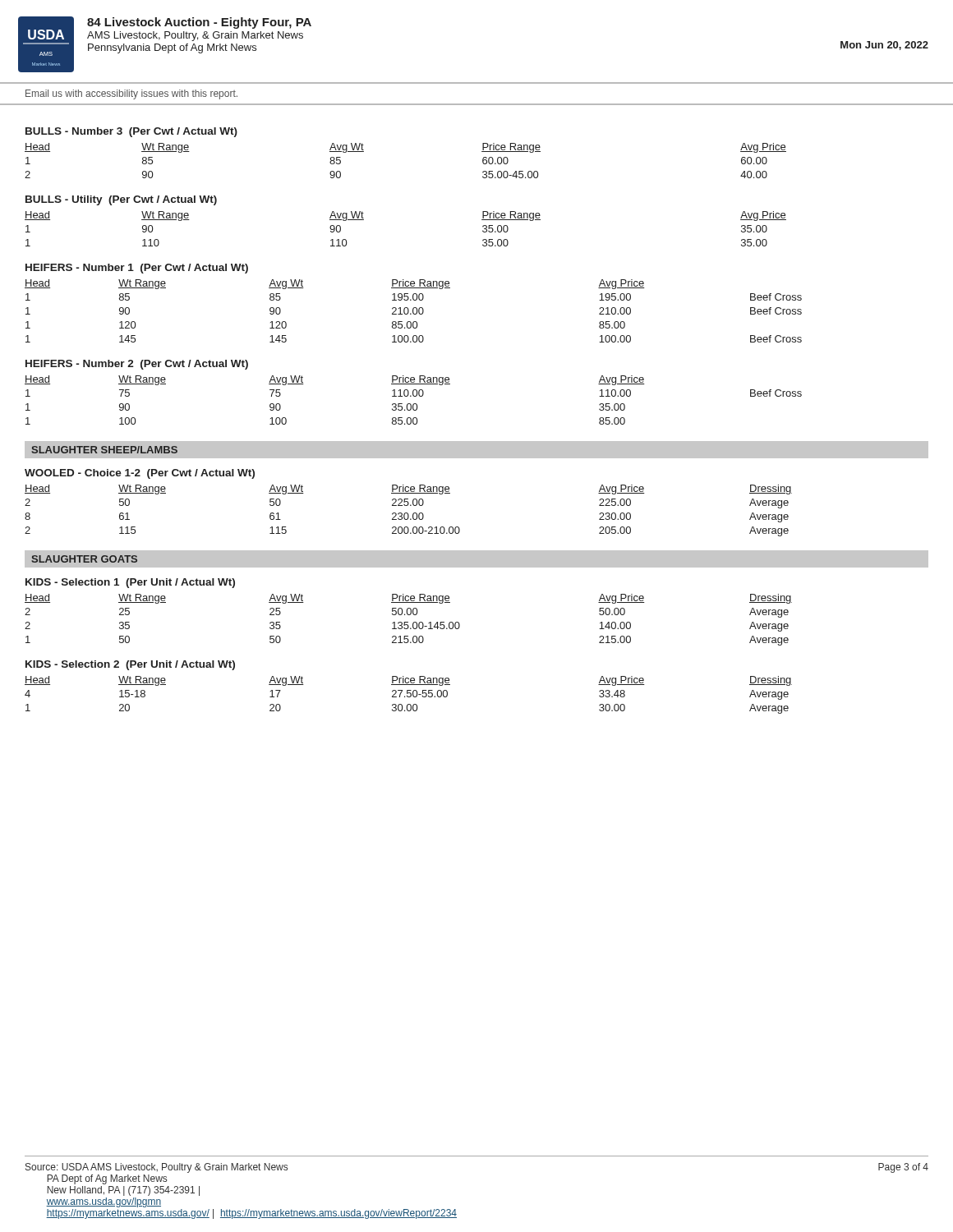This screenshot has width=953, height=1232.
Task: Where is the section header that starts "WOOLED - Choice 1-2 (Per Cwt / Actual"?
Action: [x=140, y=473]
